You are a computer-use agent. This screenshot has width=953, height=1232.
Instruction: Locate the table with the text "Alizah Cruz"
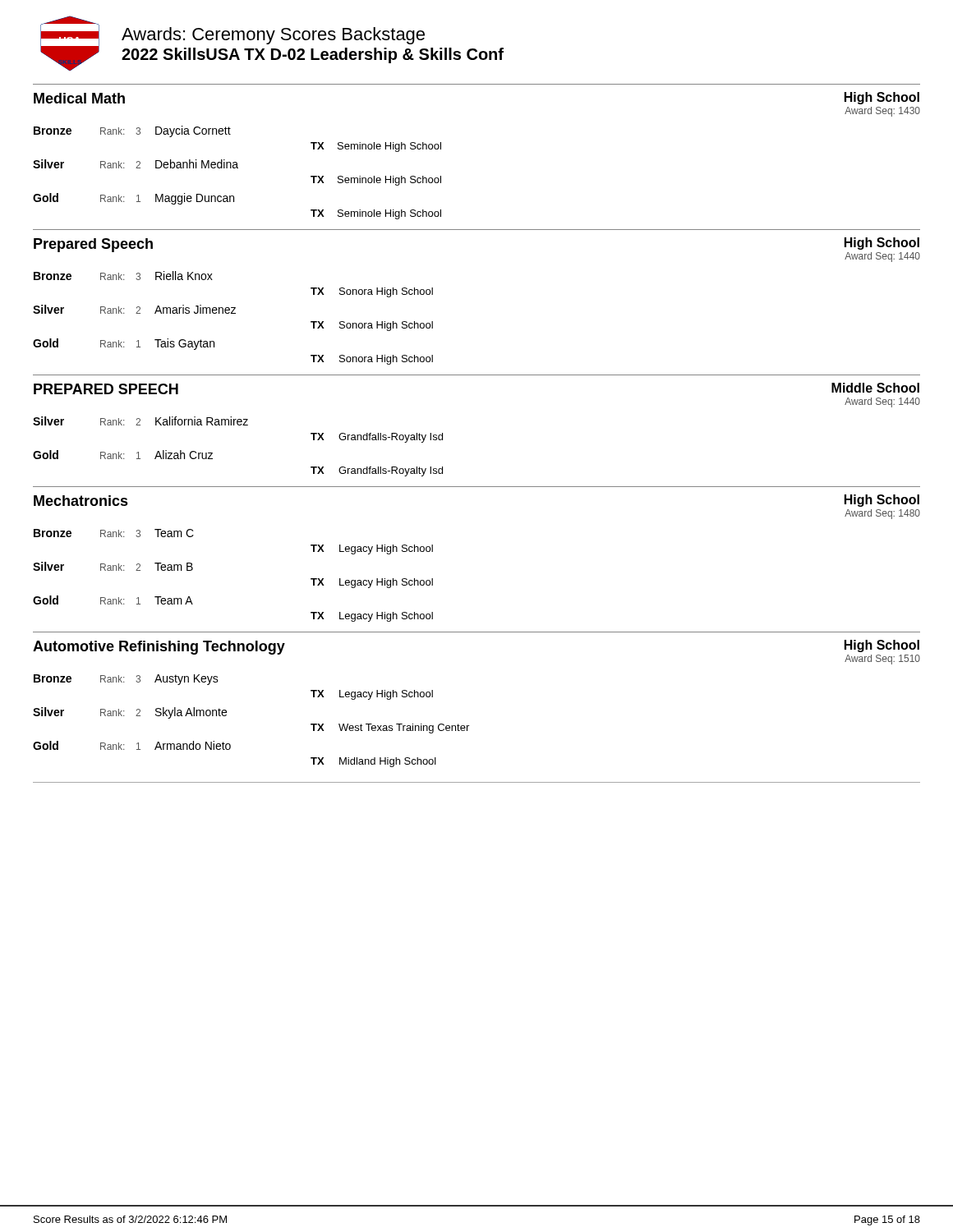476,447
